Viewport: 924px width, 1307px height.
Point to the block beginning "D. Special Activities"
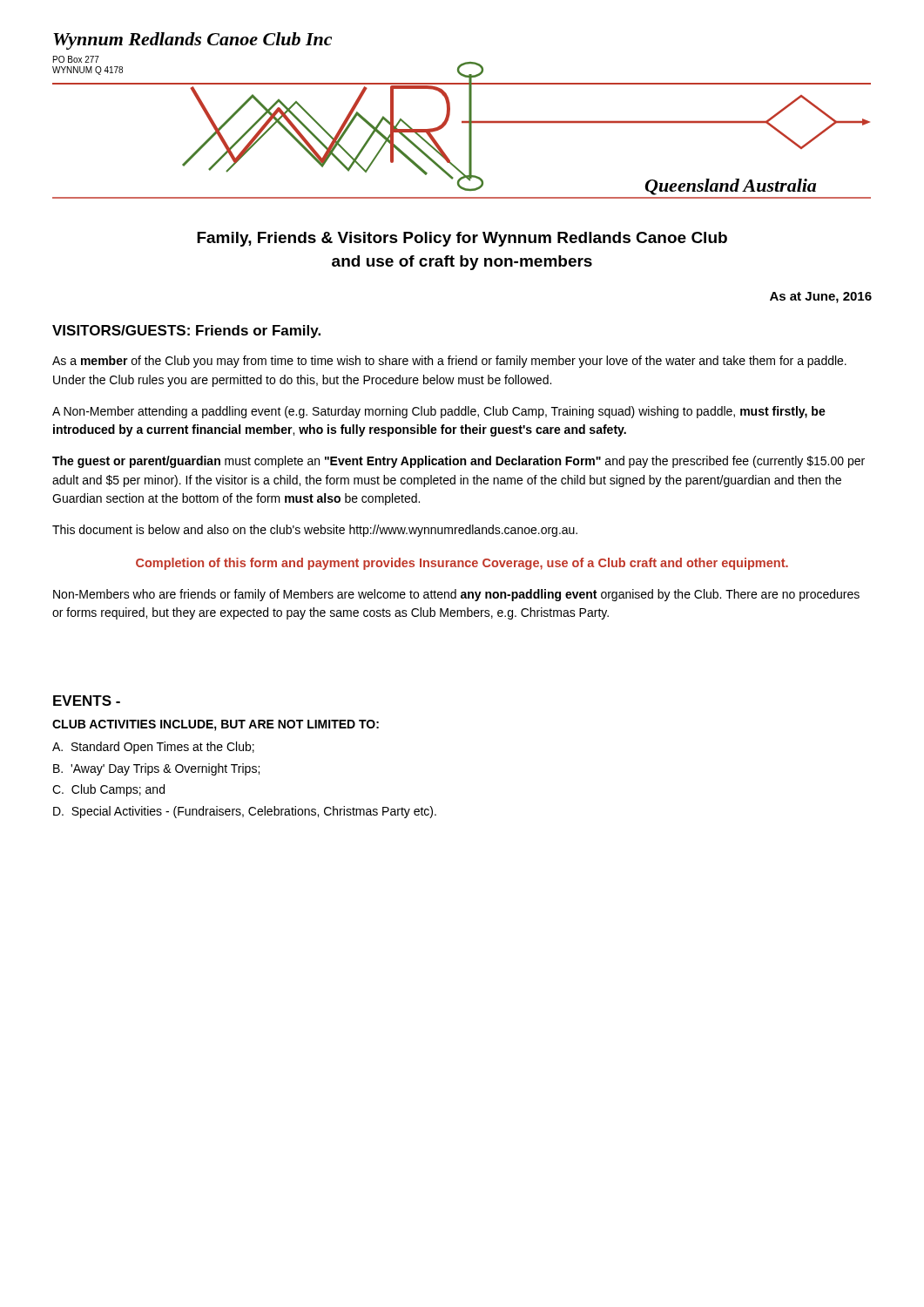tap(245, 811)
